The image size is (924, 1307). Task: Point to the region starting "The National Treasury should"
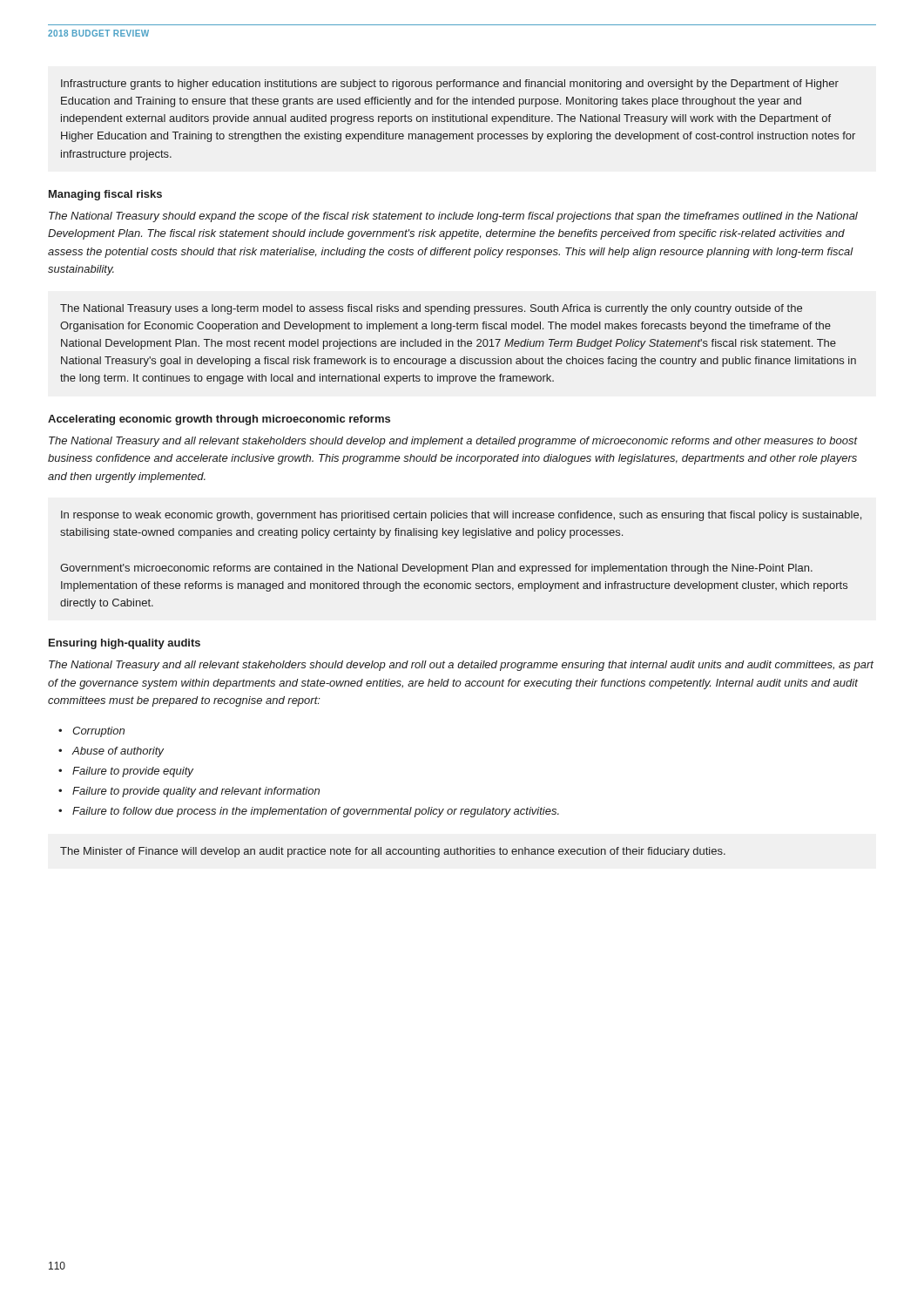click(x=453, y=242)
